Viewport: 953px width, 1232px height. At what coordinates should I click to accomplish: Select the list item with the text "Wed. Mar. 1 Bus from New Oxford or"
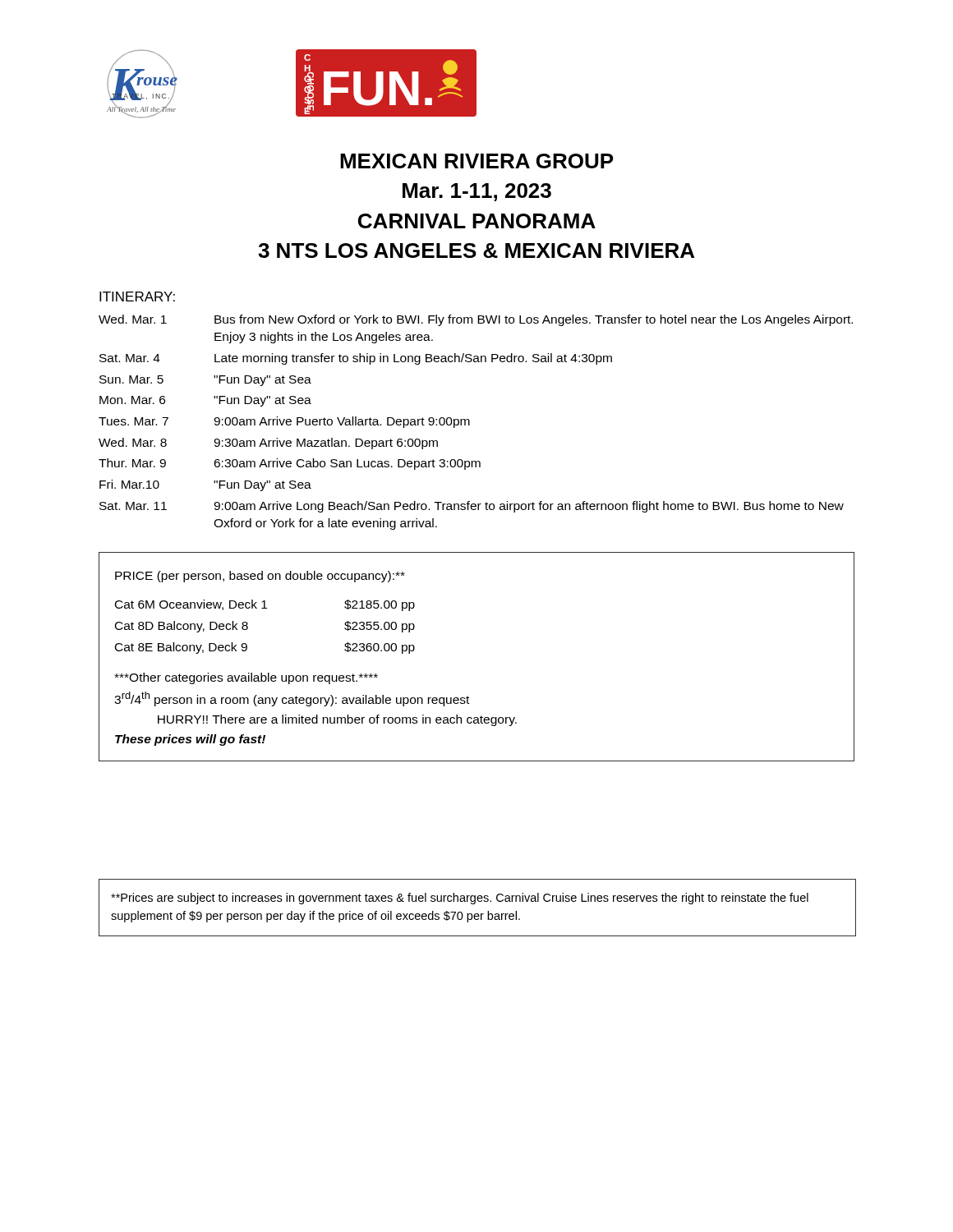coord(476,328)
